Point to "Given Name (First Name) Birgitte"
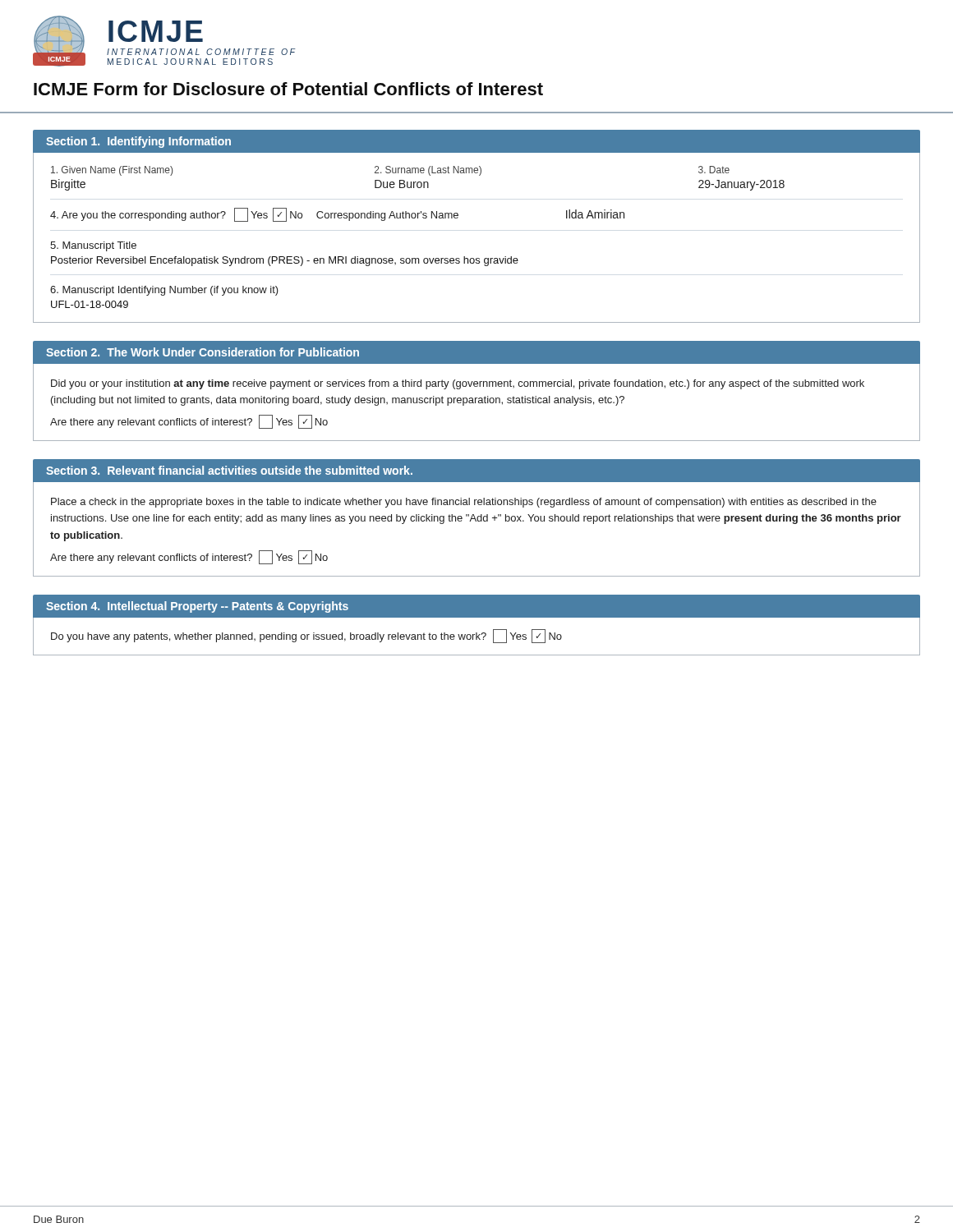 (x=112, y=171)
